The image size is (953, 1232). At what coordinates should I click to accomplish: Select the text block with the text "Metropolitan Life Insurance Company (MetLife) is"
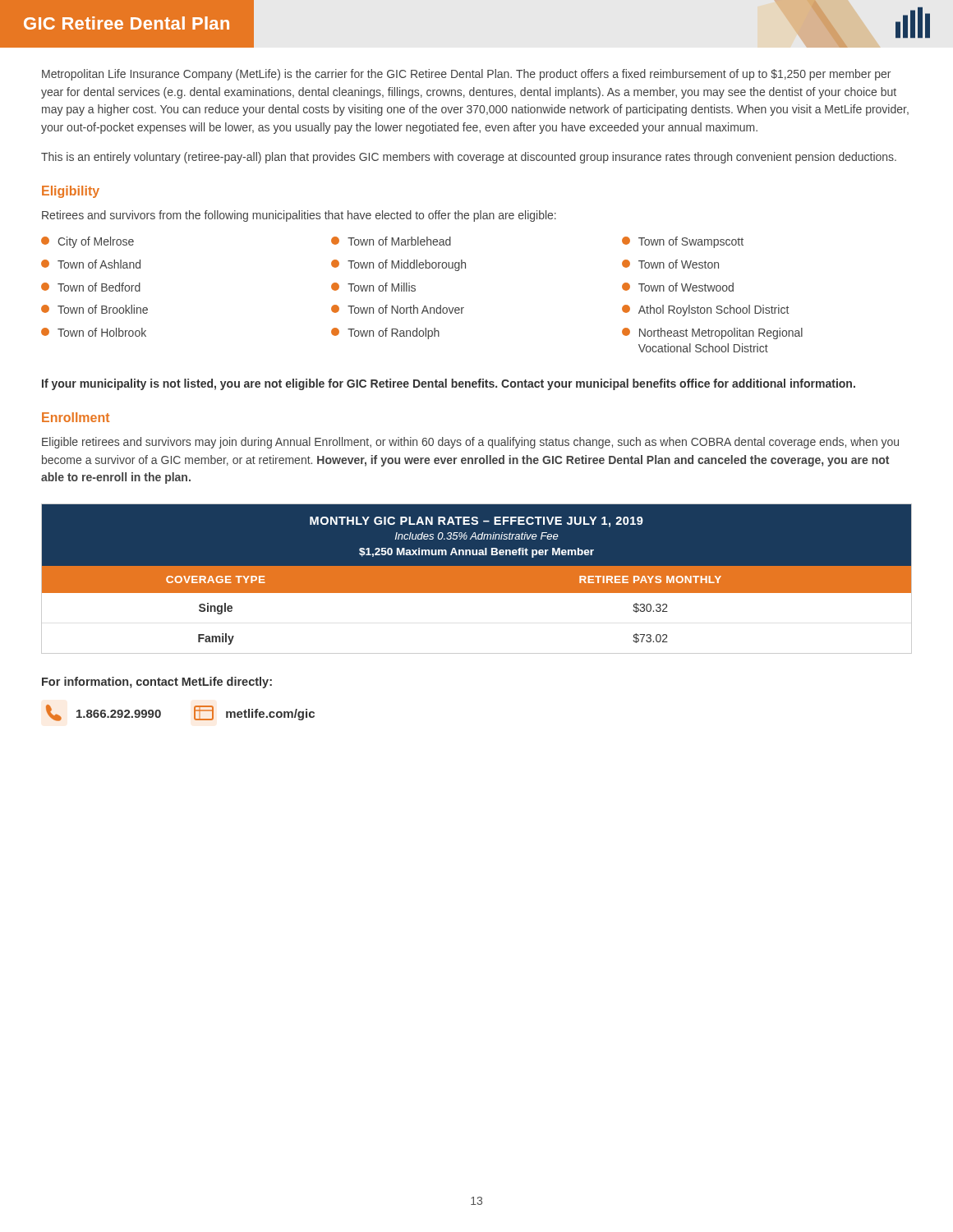475,101
